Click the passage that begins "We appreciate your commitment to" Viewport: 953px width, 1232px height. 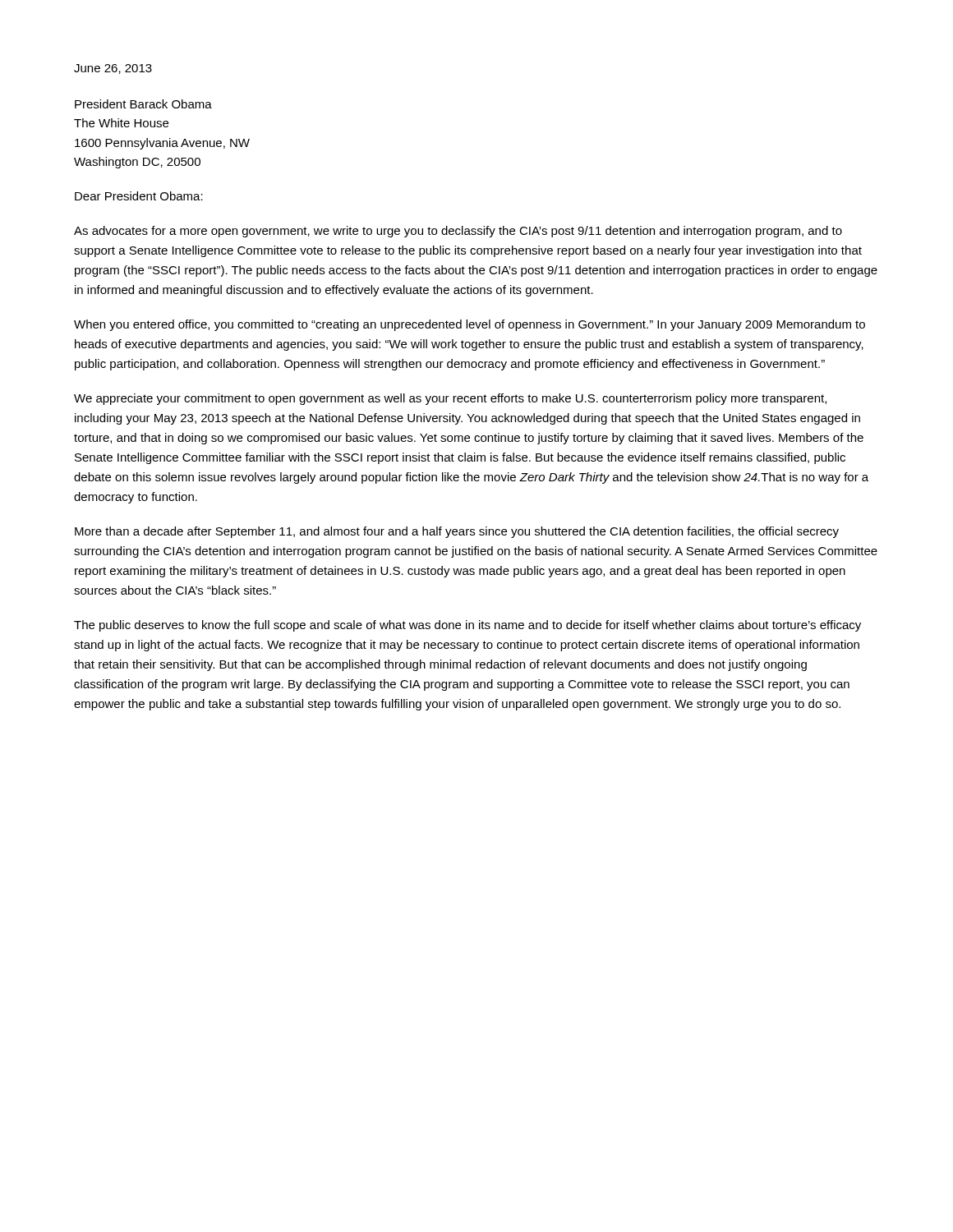click(x=471, y=447)
